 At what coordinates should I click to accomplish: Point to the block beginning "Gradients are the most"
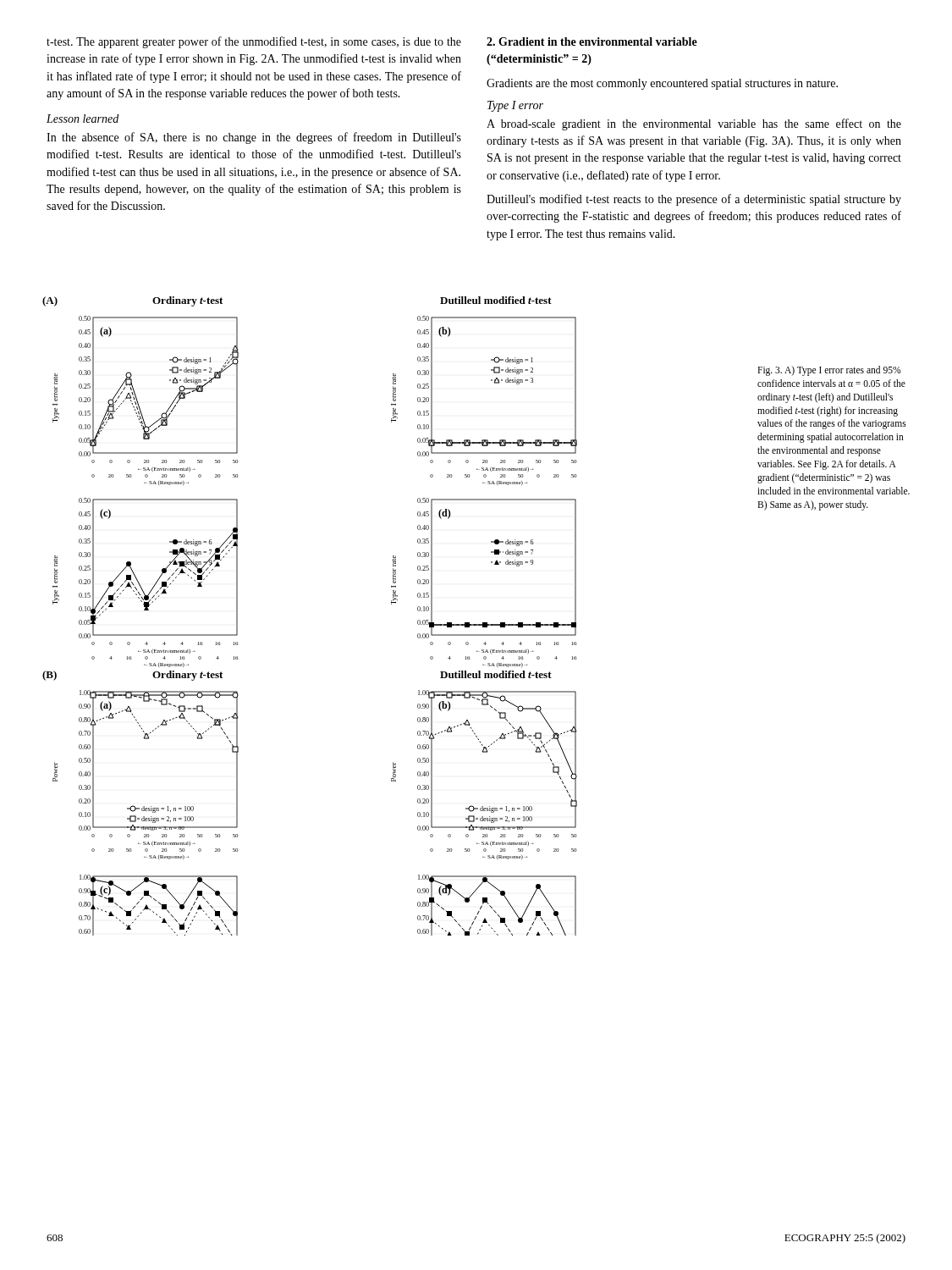coord(694,84)
